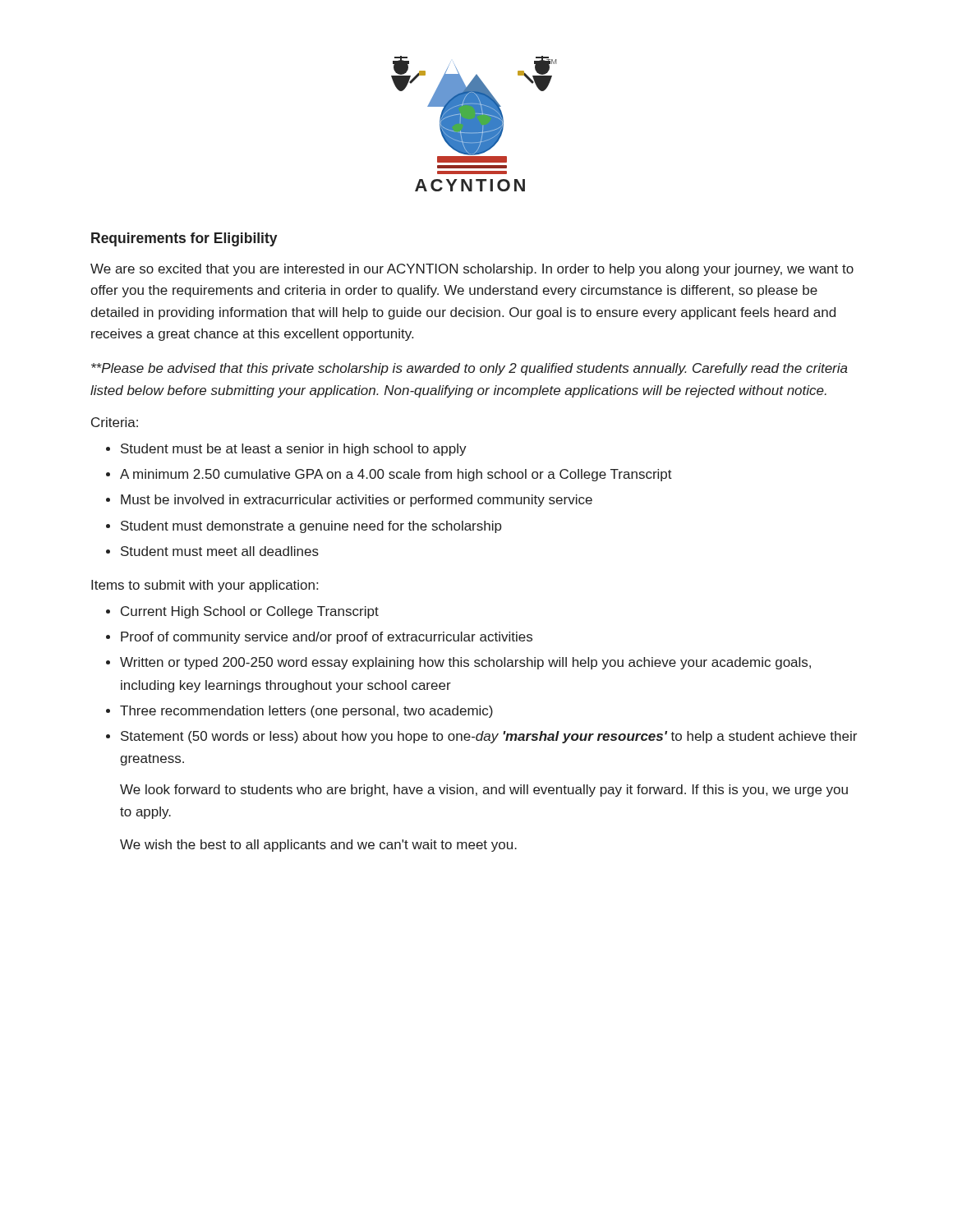Select the block starting "A minimum 2.50 cumulative GPA on a"
The image size is (953, 1232).
pyautogui.click(x=396, y=475)
